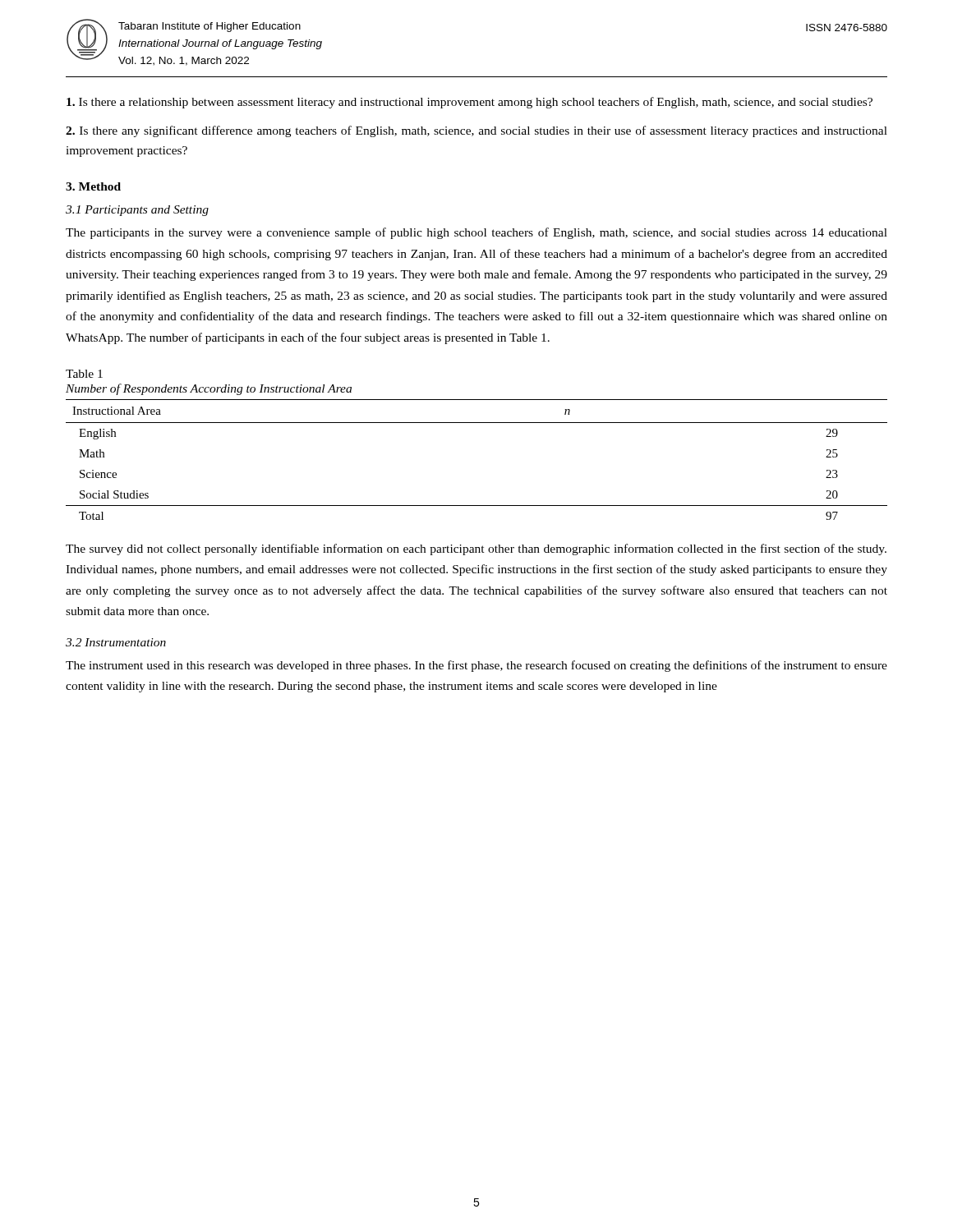Click on the list item containing "Is there a"

coord(469,101)
